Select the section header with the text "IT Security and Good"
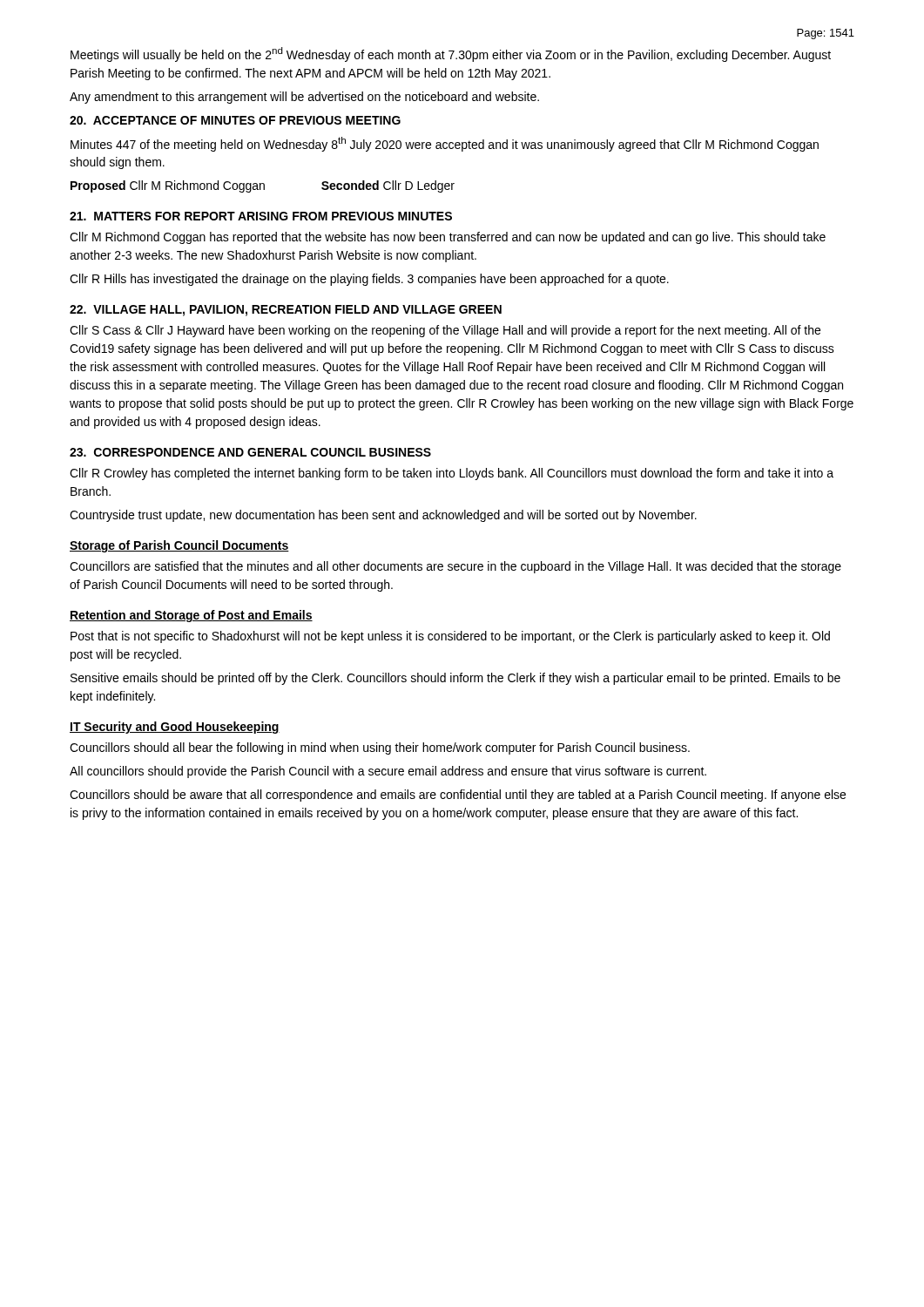The width and height of the screenshot is (924, 1307). point(174,727)
